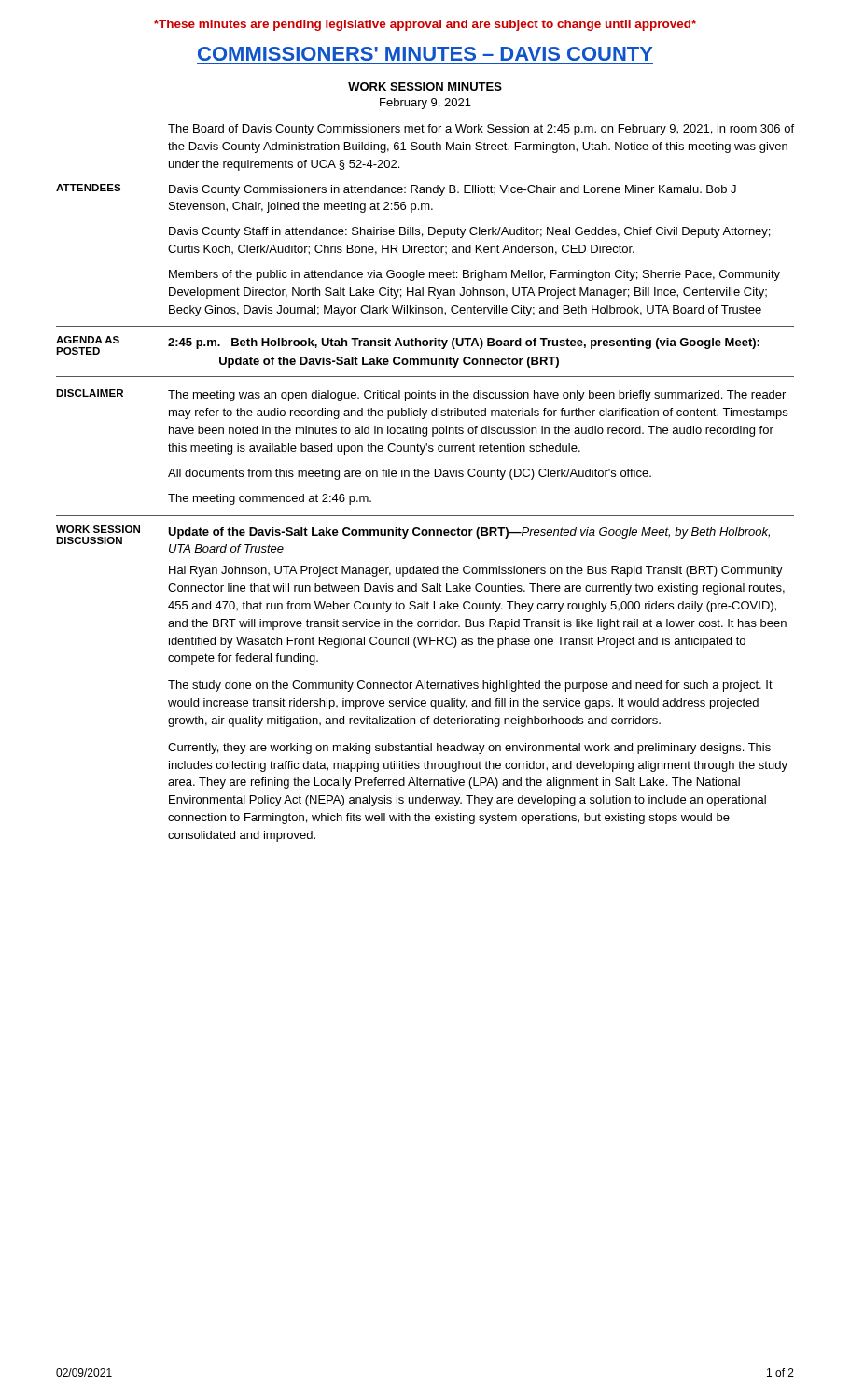850x1400 pixels.
Task: Select the section header with the text "Update of the Davis-Salt Lake Community Connector (BRT)—Presented"
Action: [x=470, y=540]
